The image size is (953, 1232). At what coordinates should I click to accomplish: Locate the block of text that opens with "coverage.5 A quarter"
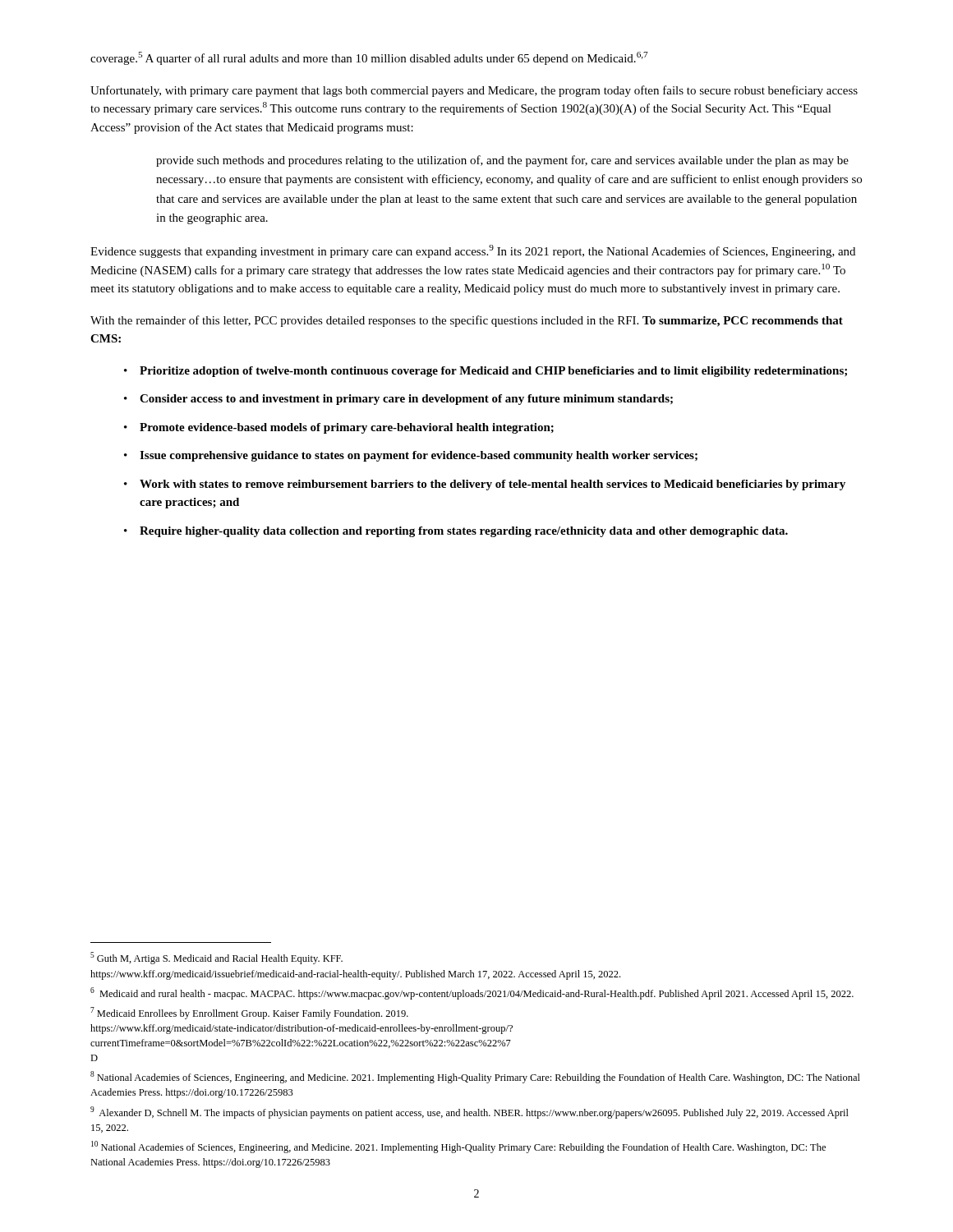pos(369,57)
